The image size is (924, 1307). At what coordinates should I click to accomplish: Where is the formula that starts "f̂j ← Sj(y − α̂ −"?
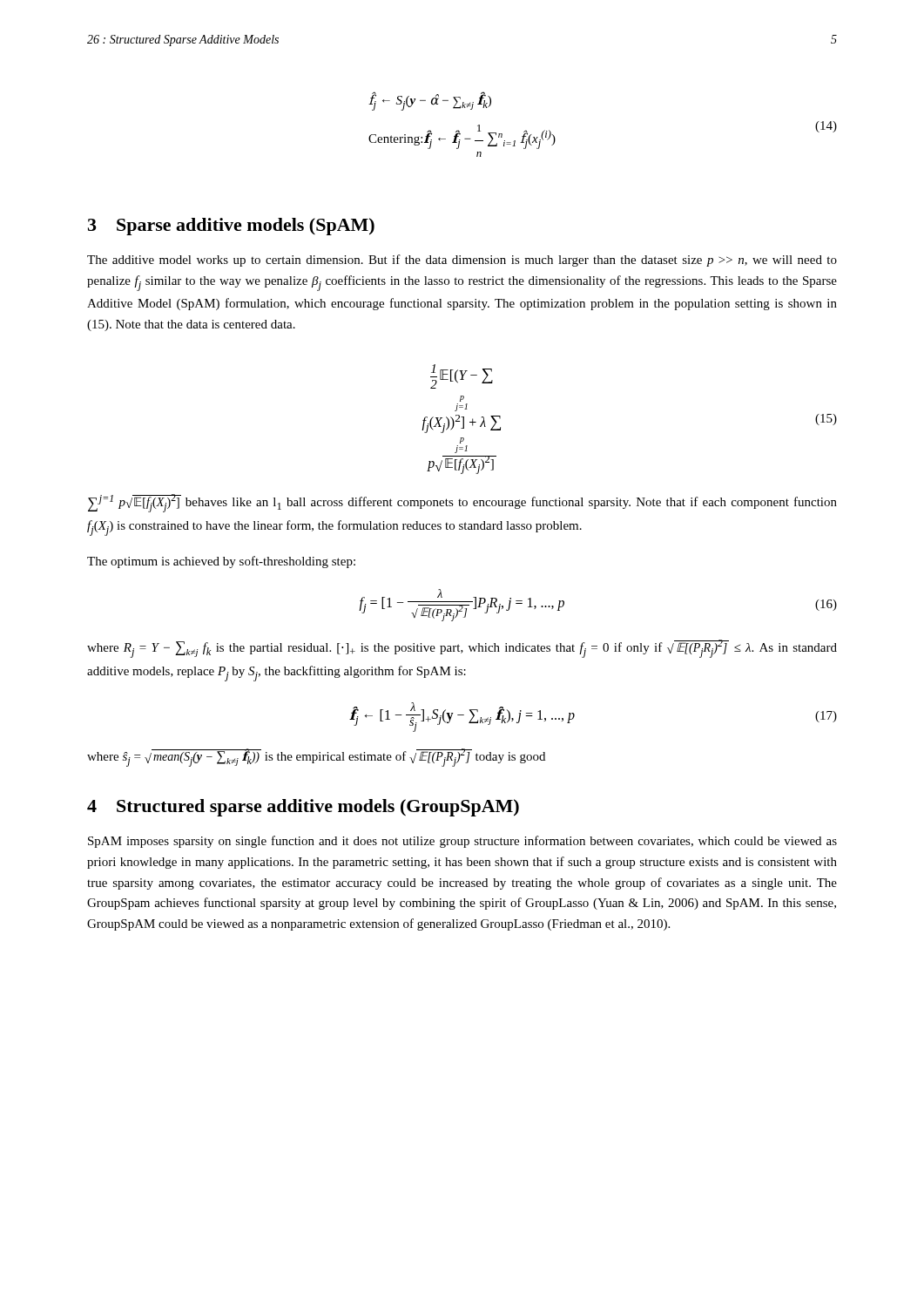click(x=462, y=126)
